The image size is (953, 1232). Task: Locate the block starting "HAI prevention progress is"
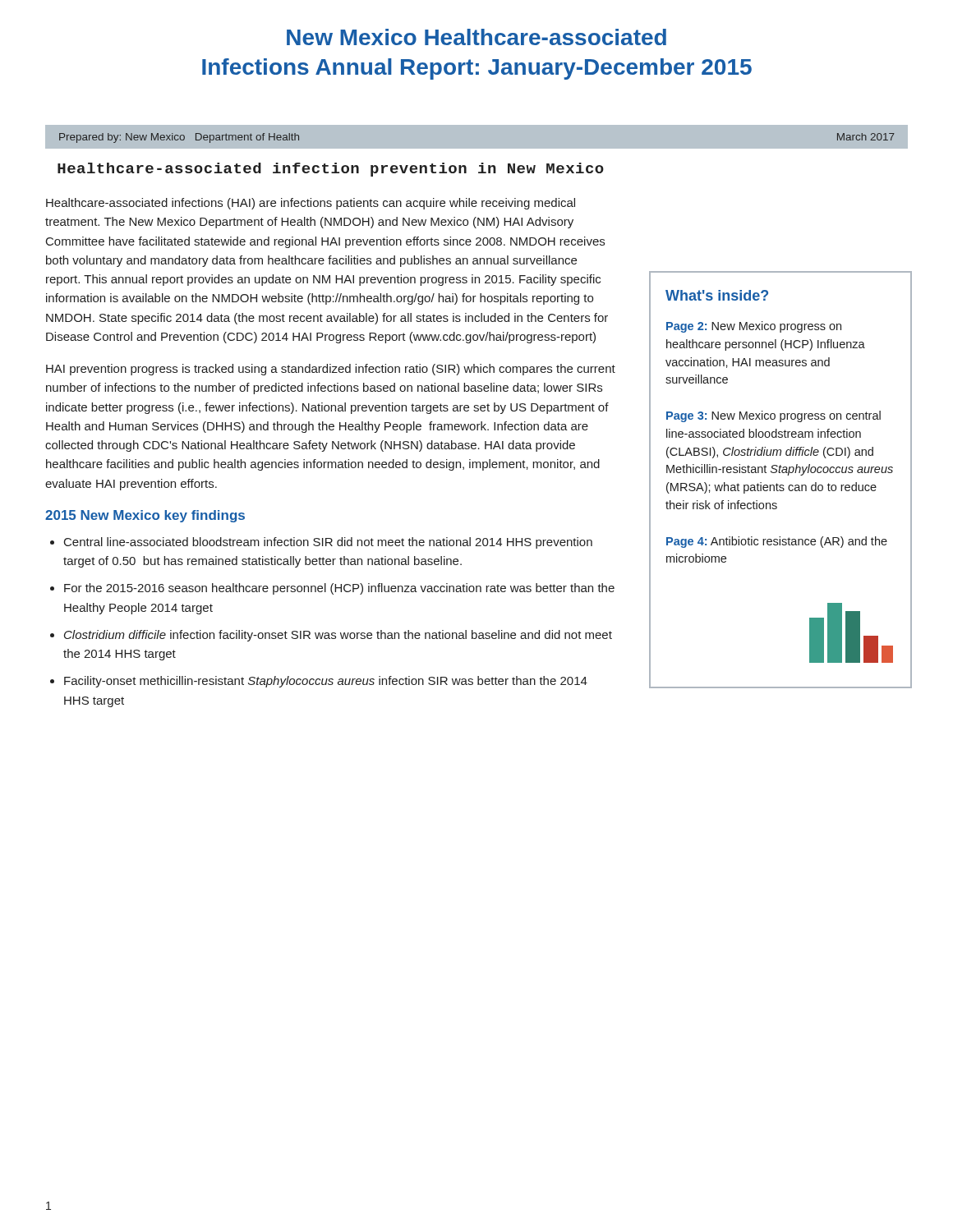pos(330,426)
